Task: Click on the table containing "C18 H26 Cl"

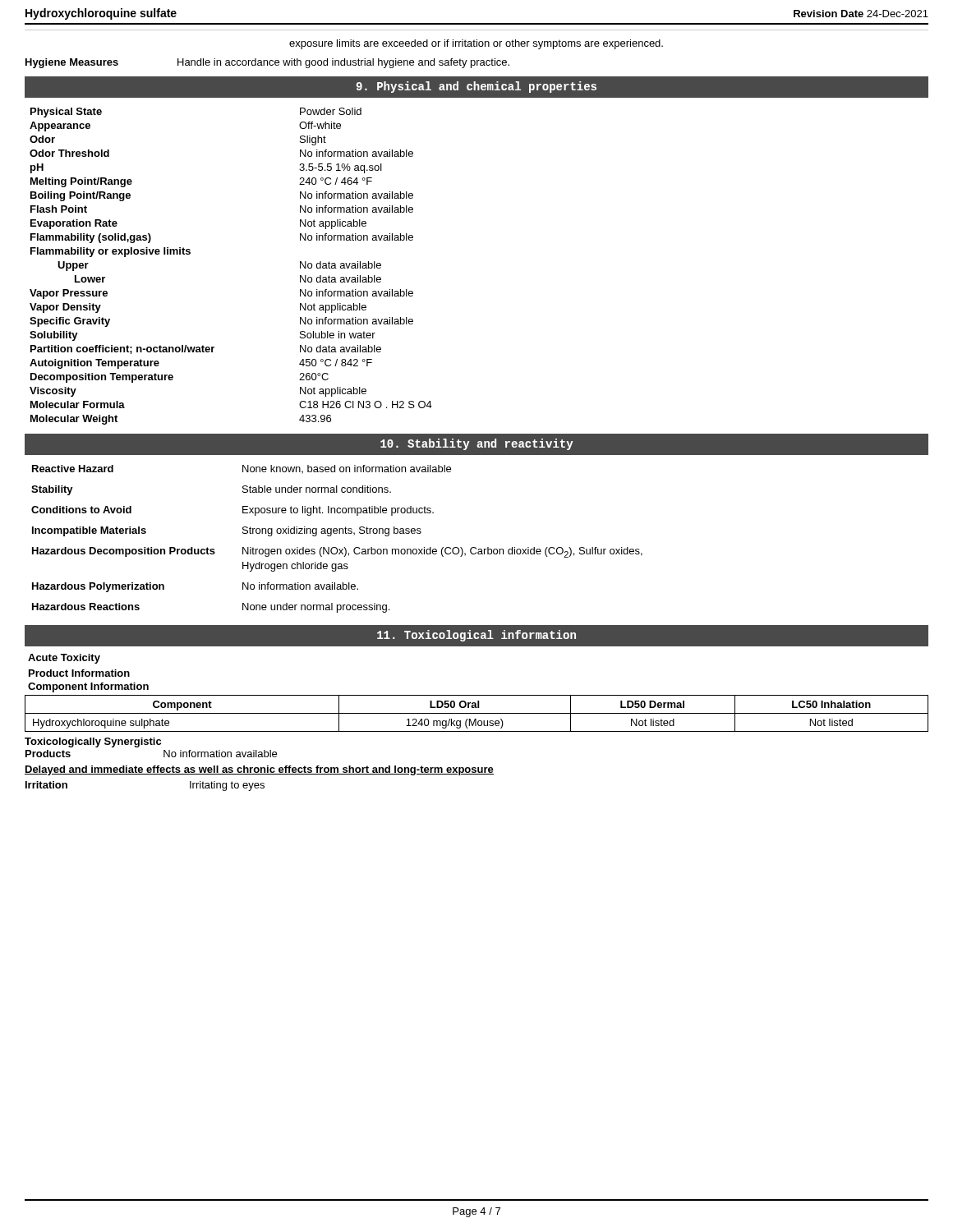Action: (476, 265)
